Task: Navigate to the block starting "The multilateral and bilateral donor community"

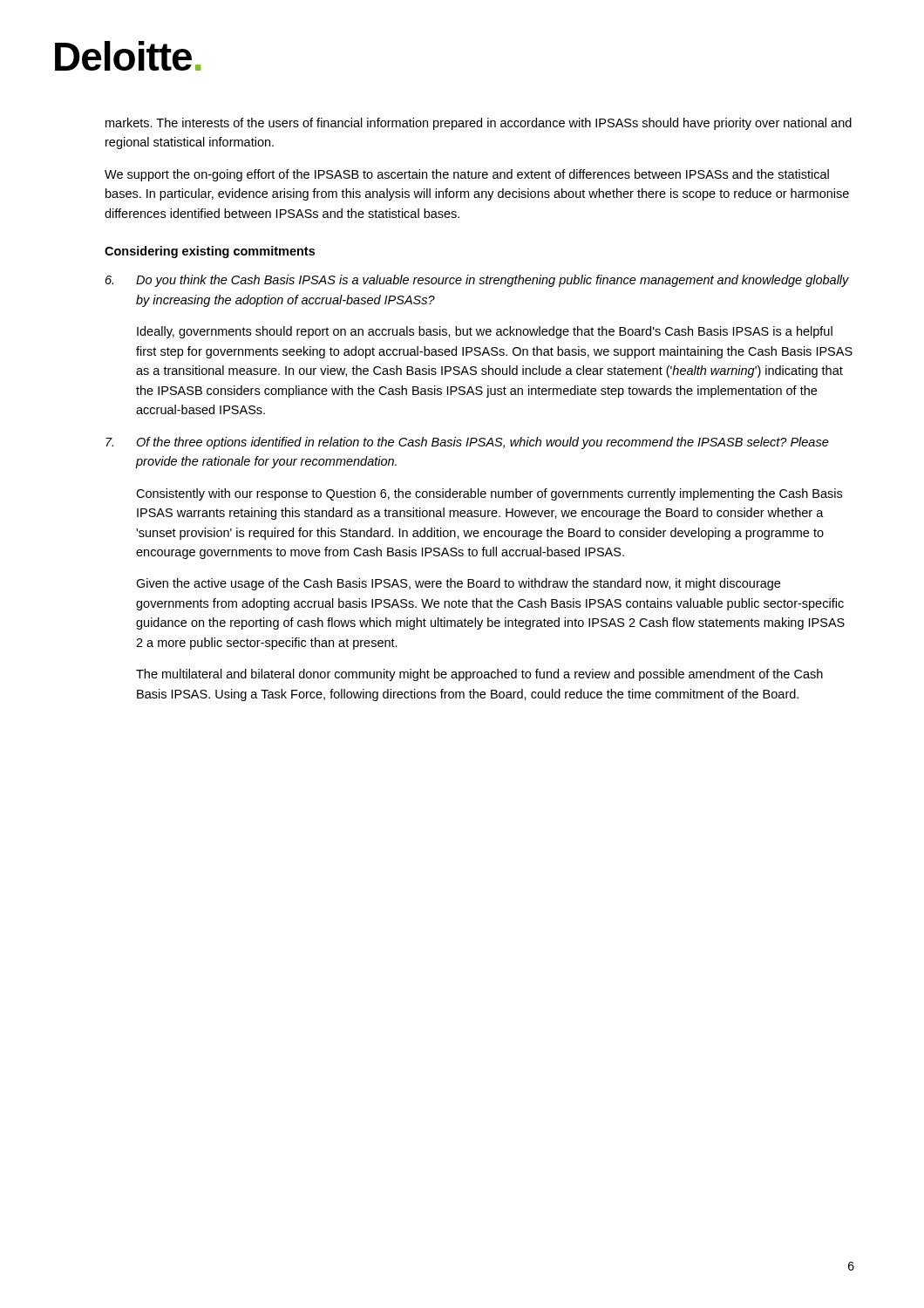Action: click(480, 684)
